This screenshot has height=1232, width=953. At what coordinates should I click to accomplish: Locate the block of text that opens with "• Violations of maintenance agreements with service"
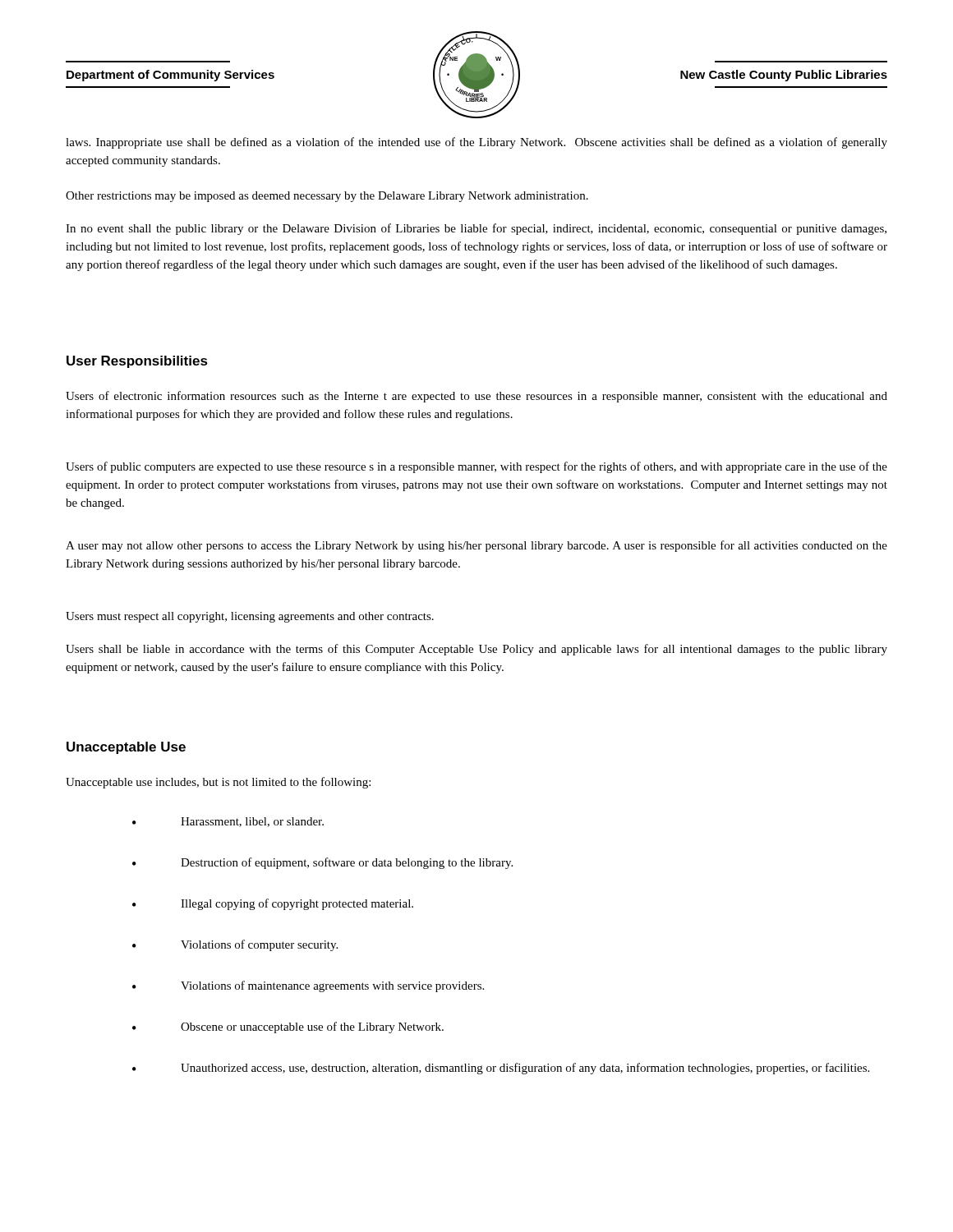pos(476,988)
